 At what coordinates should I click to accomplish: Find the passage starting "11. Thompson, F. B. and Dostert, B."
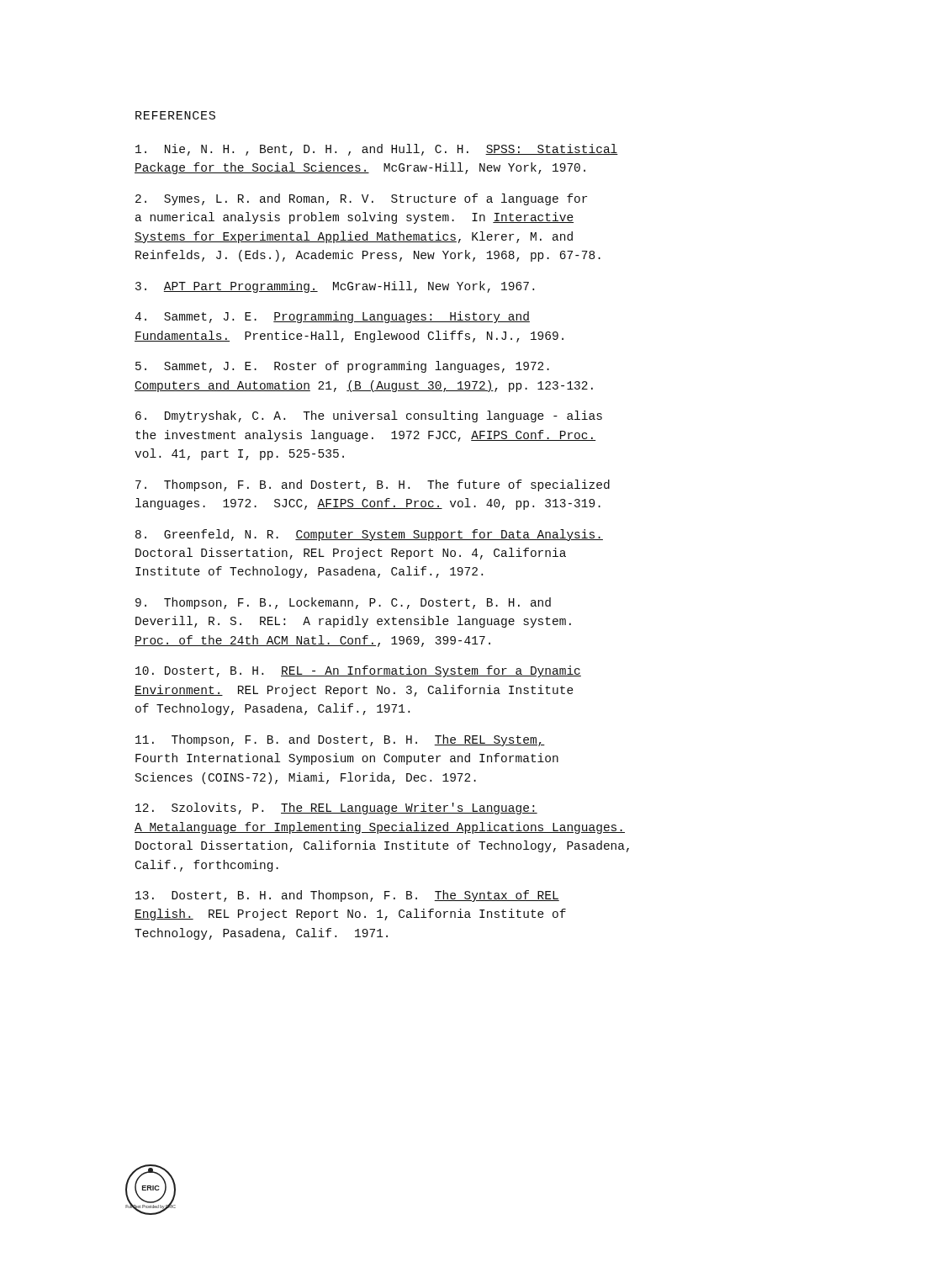click(x=347, y=759)
